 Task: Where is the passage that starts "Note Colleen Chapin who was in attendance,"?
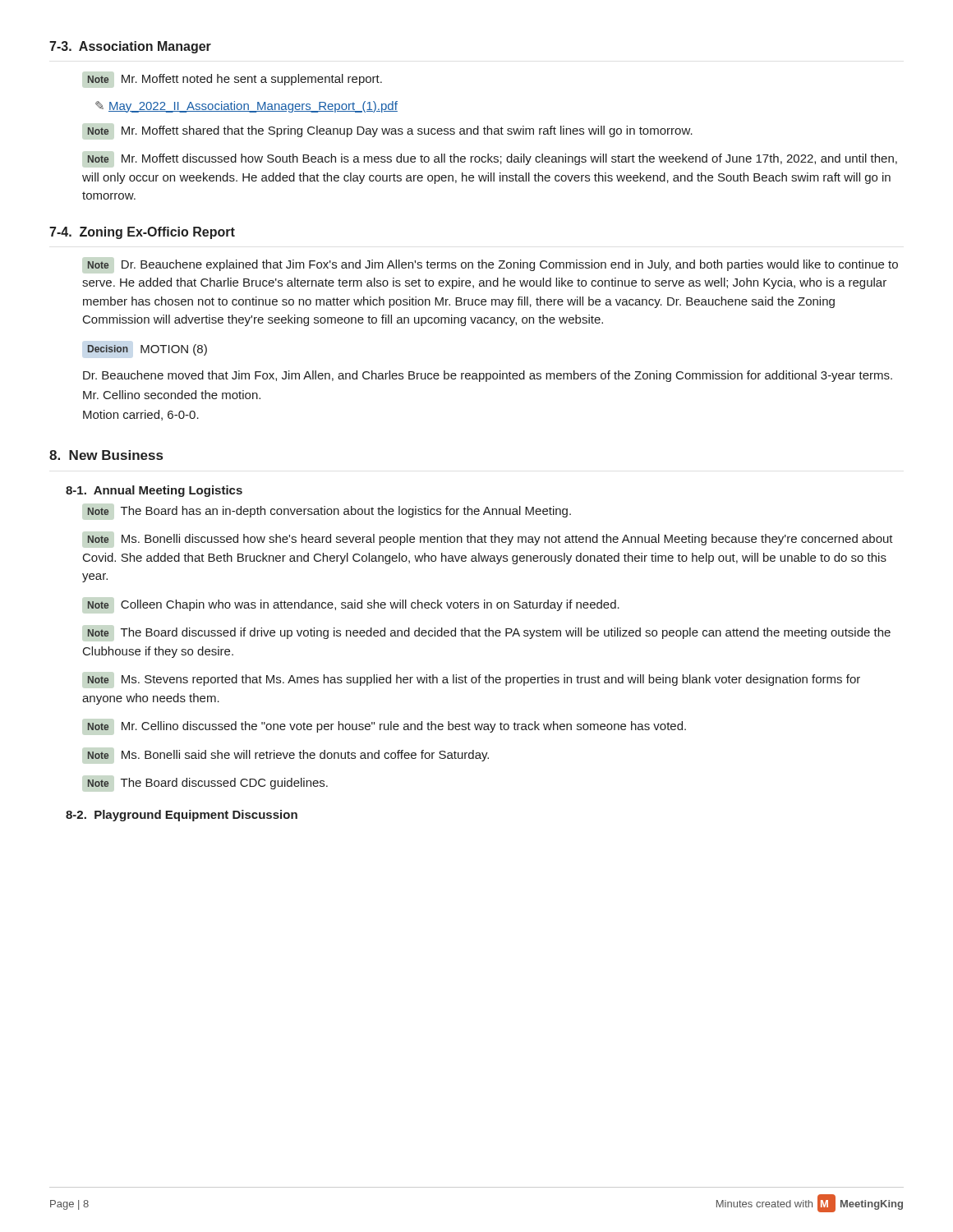click(x=351, y=605)
